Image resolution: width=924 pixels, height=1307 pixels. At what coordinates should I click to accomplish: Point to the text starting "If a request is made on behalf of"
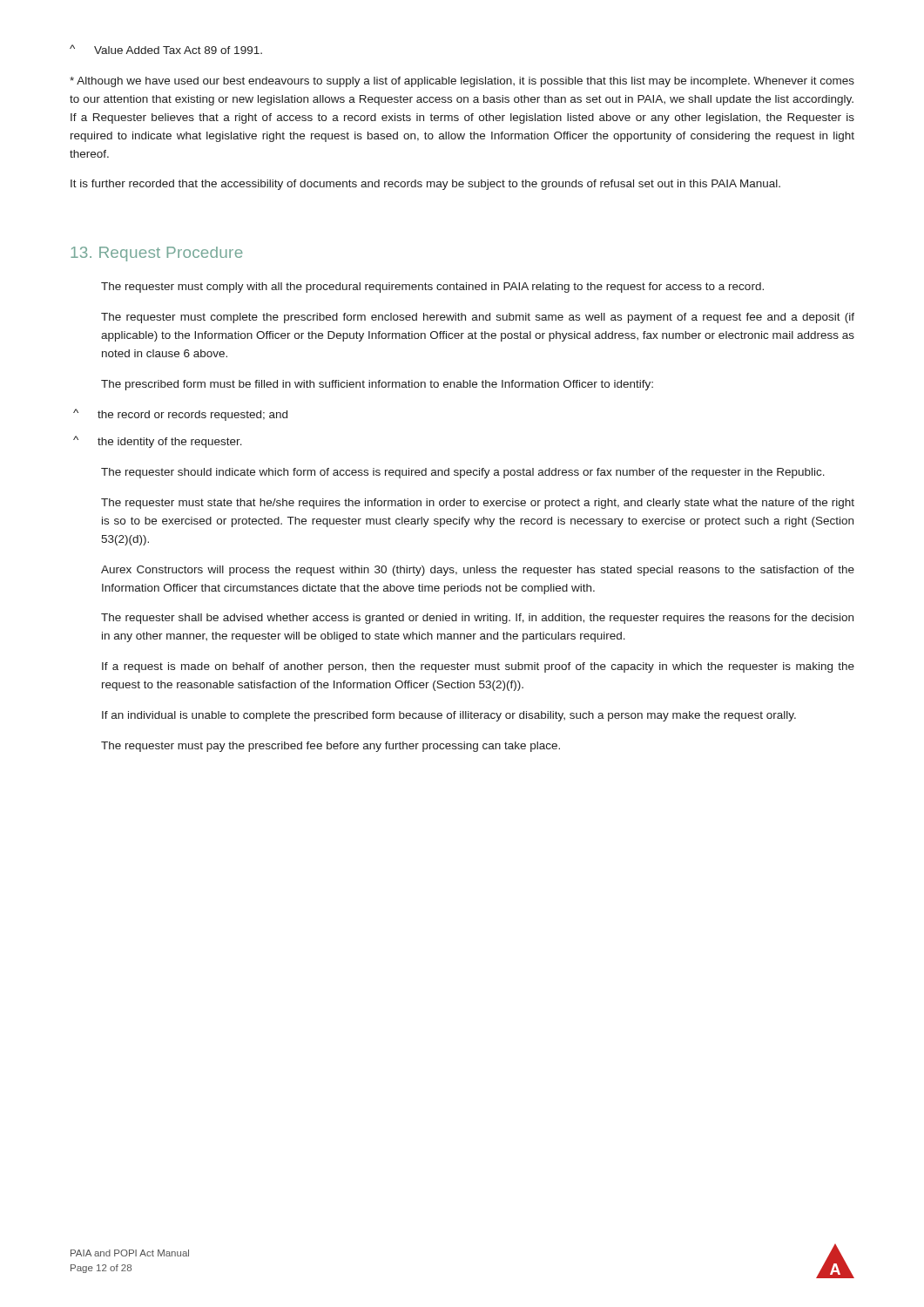(x=478, y=676)
